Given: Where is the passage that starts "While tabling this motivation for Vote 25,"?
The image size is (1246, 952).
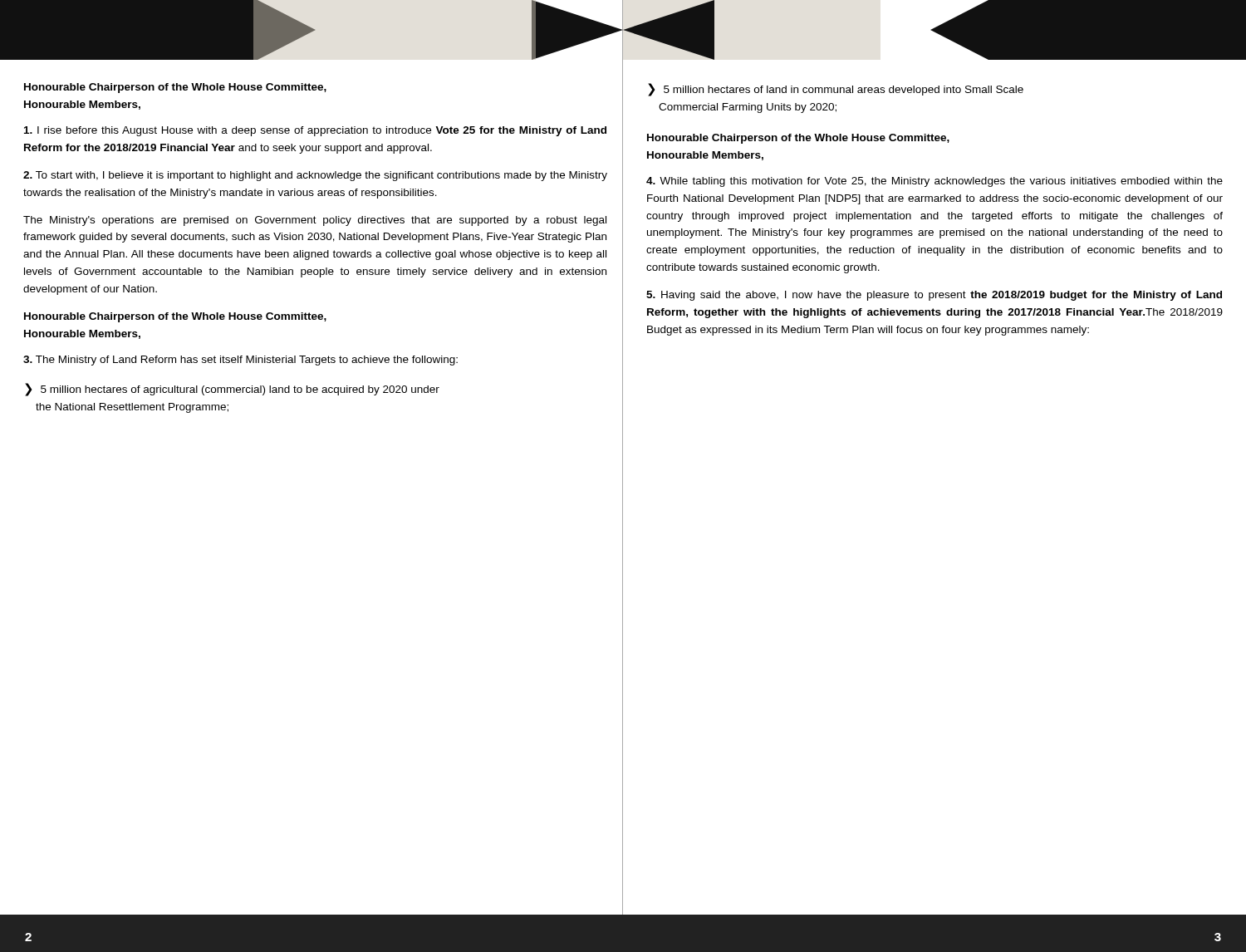Looking at the screenshot, I should tap(934, 224).
